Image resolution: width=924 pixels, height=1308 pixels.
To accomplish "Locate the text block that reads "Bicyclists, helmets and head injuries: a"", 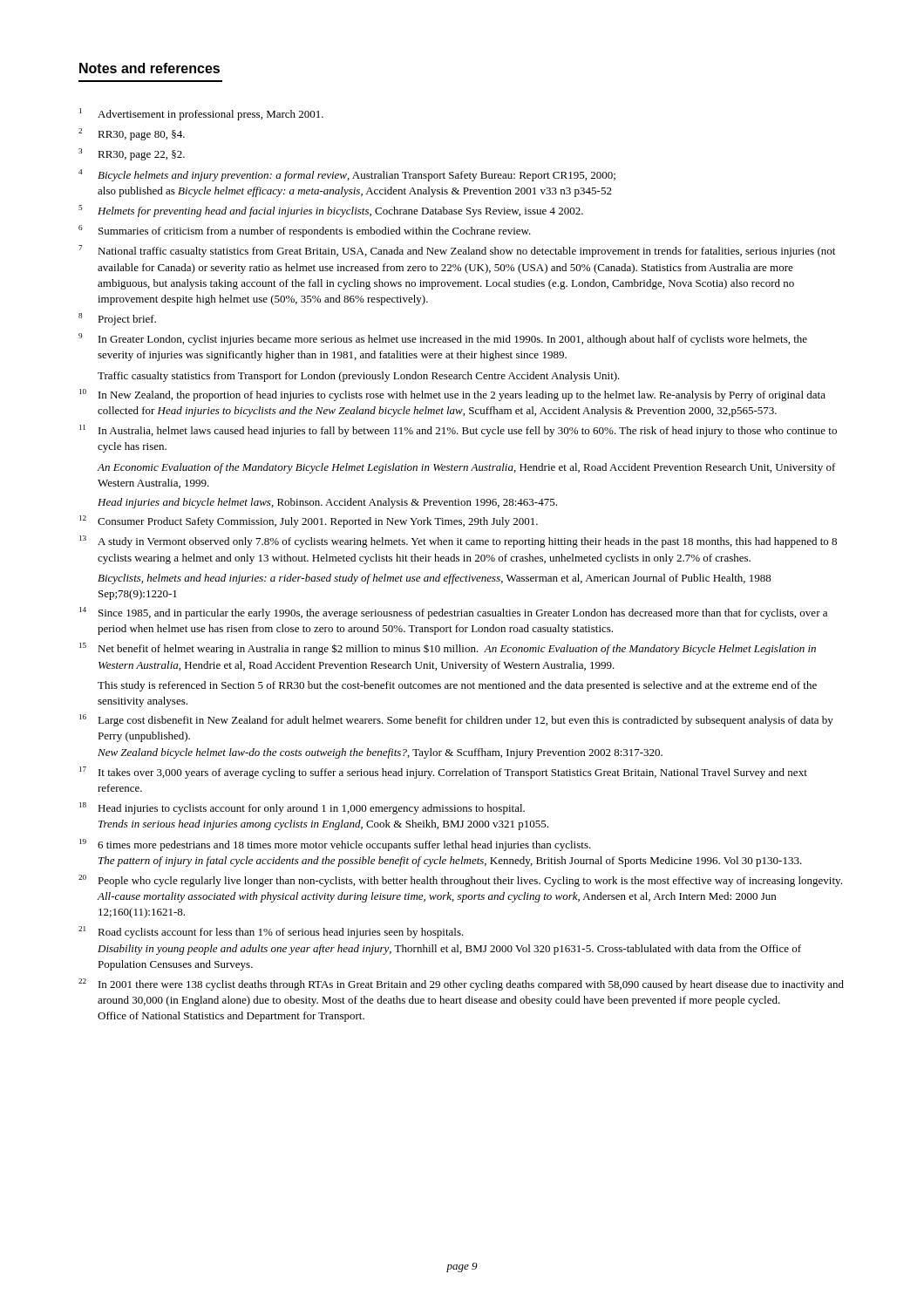I will [435, 585].
